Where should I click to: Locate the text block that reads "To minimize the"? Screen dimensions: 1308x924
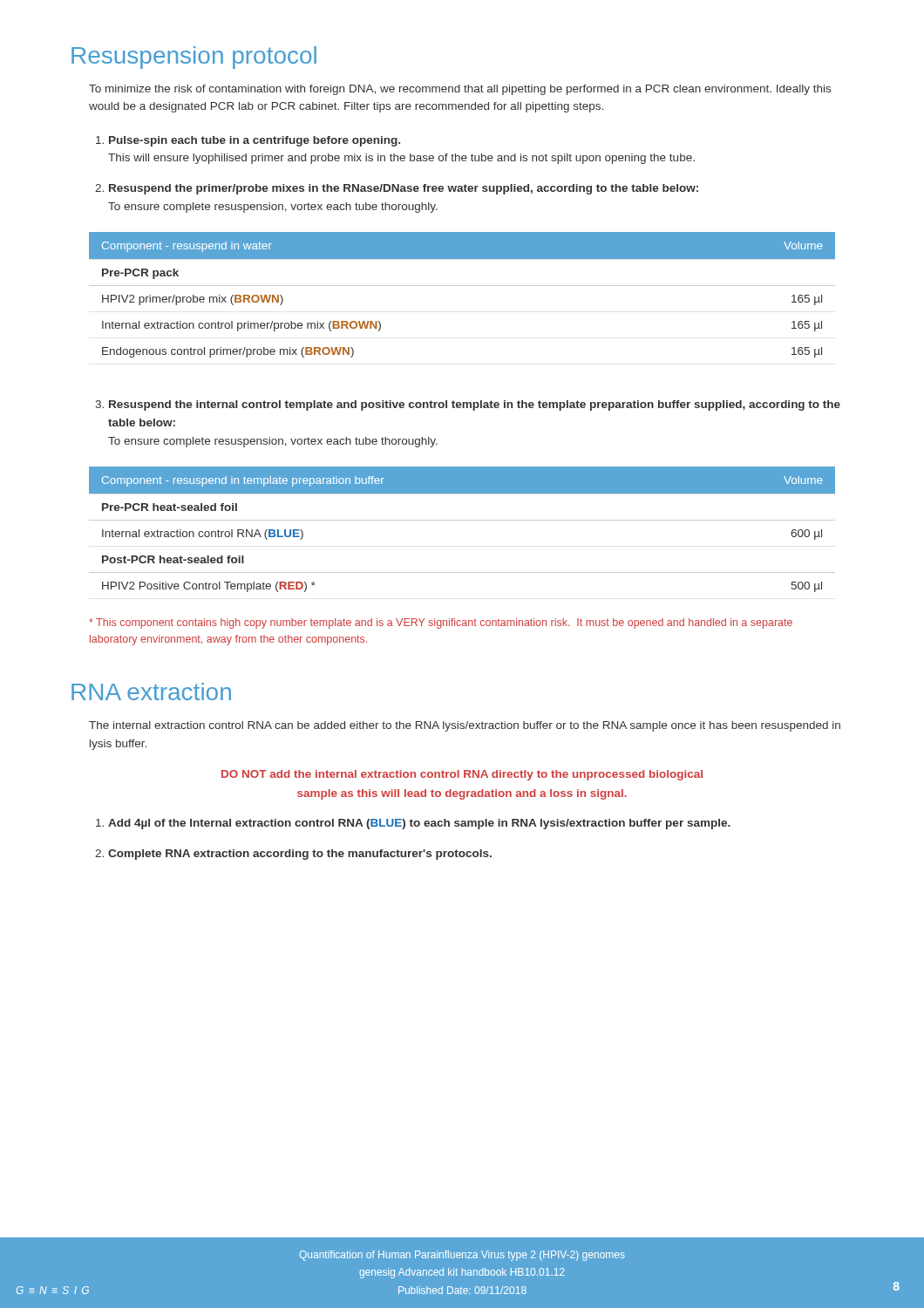(x=460, y=97)
